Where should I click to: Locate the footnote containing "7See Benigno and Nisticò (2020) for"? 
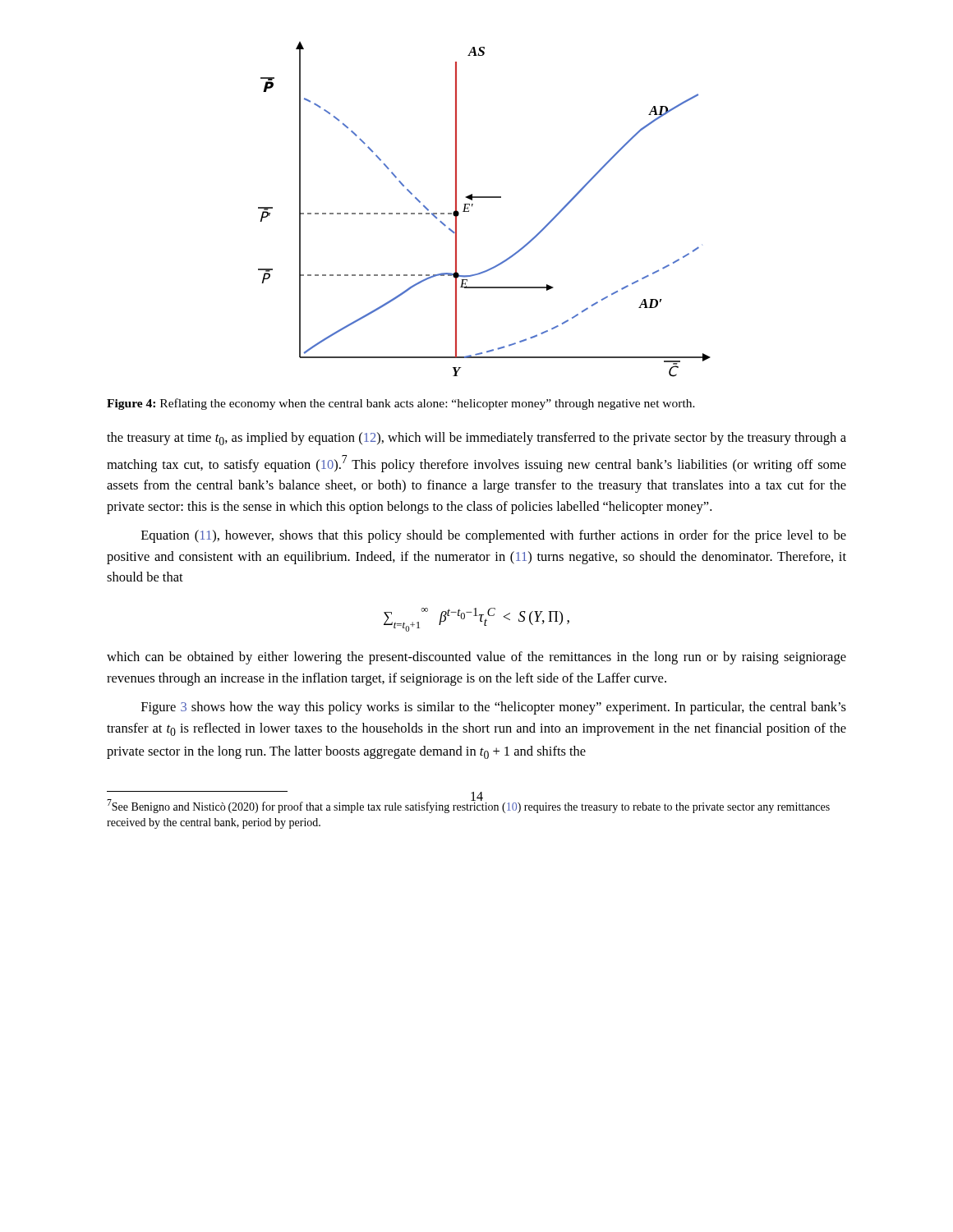(468, 813)
